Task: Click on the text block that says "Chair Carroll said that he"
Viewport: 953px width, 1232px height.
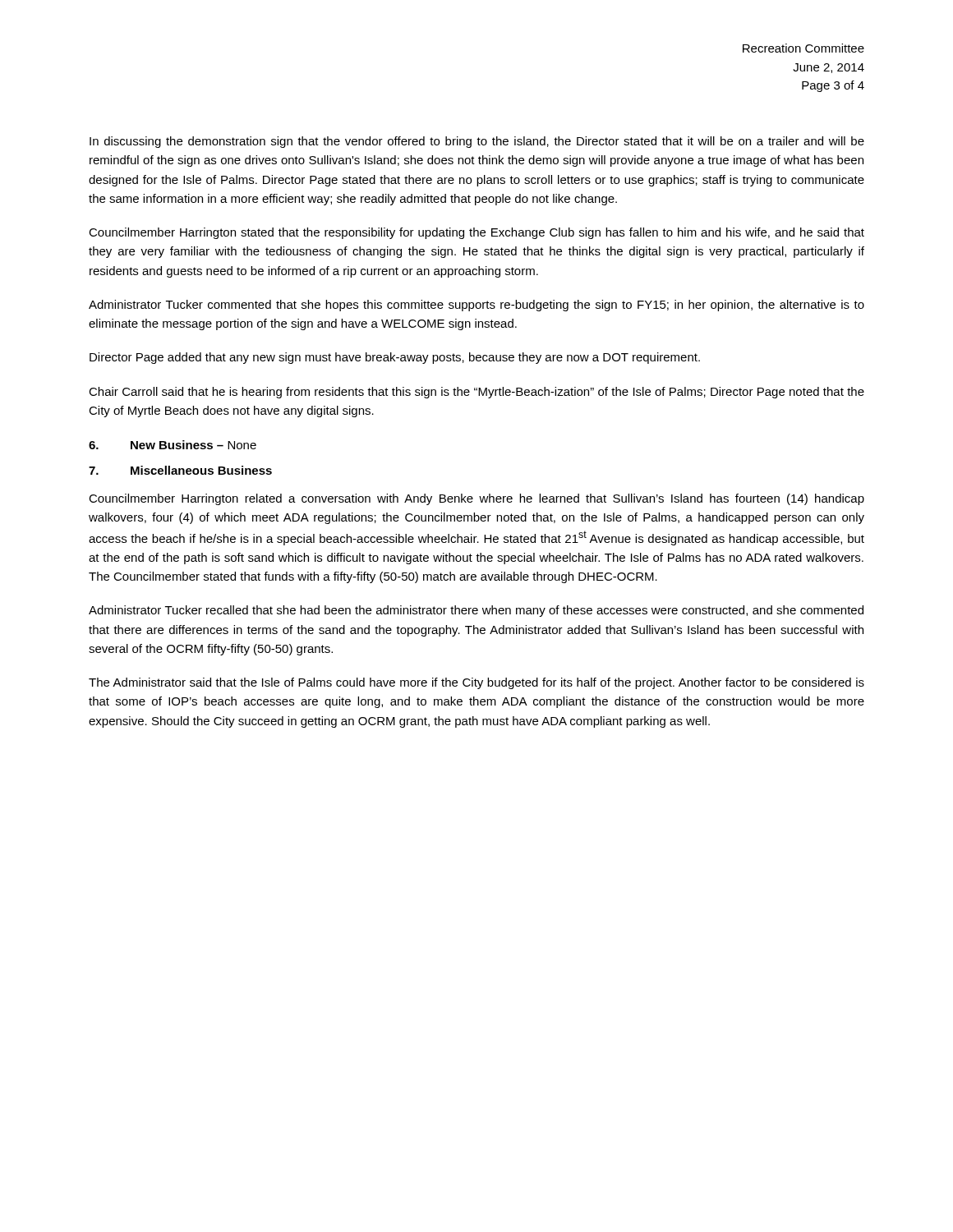Action: [476, 401]
